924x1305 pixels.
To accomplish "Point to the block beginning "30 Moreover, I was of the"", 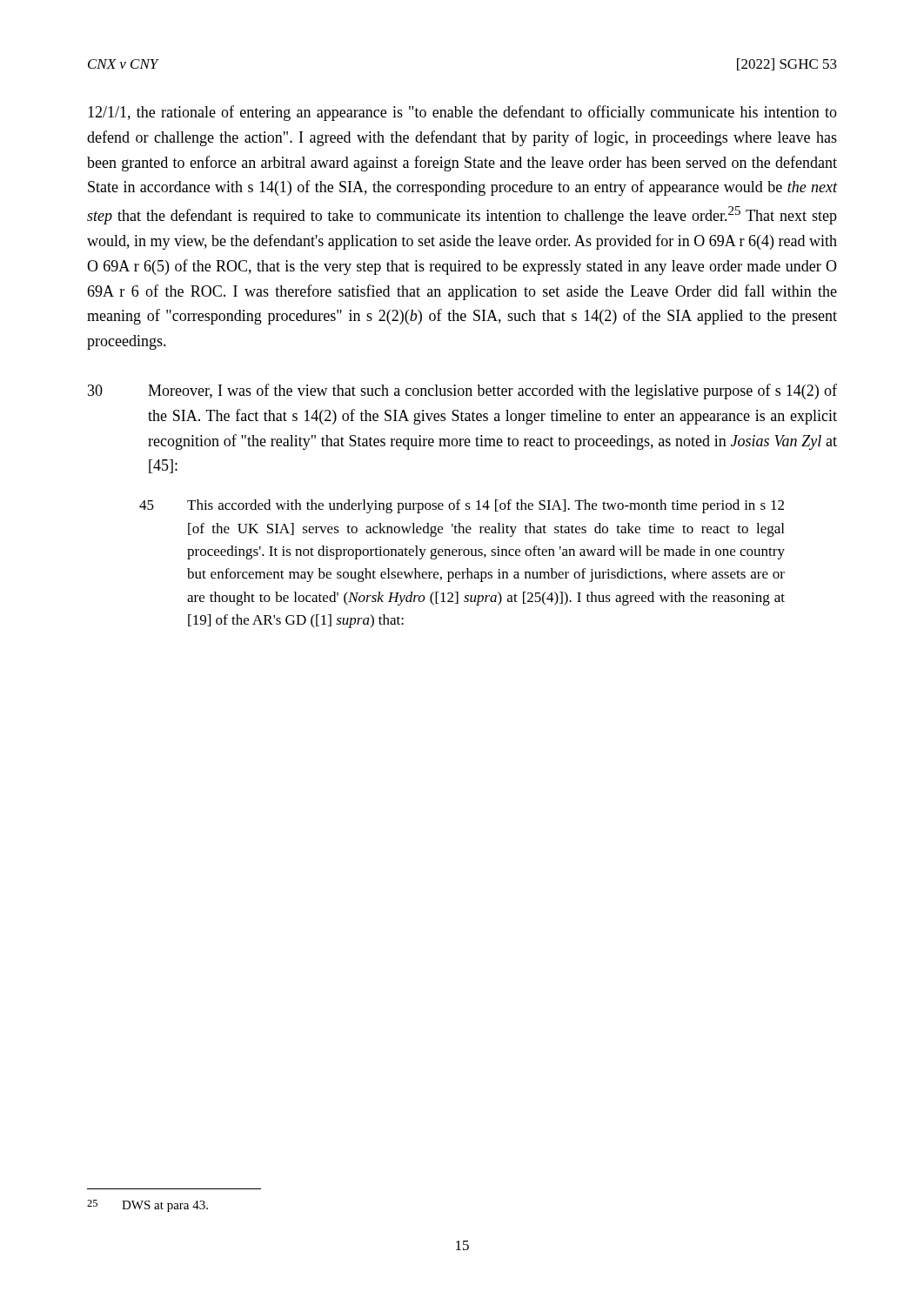I will click(462, 429).
